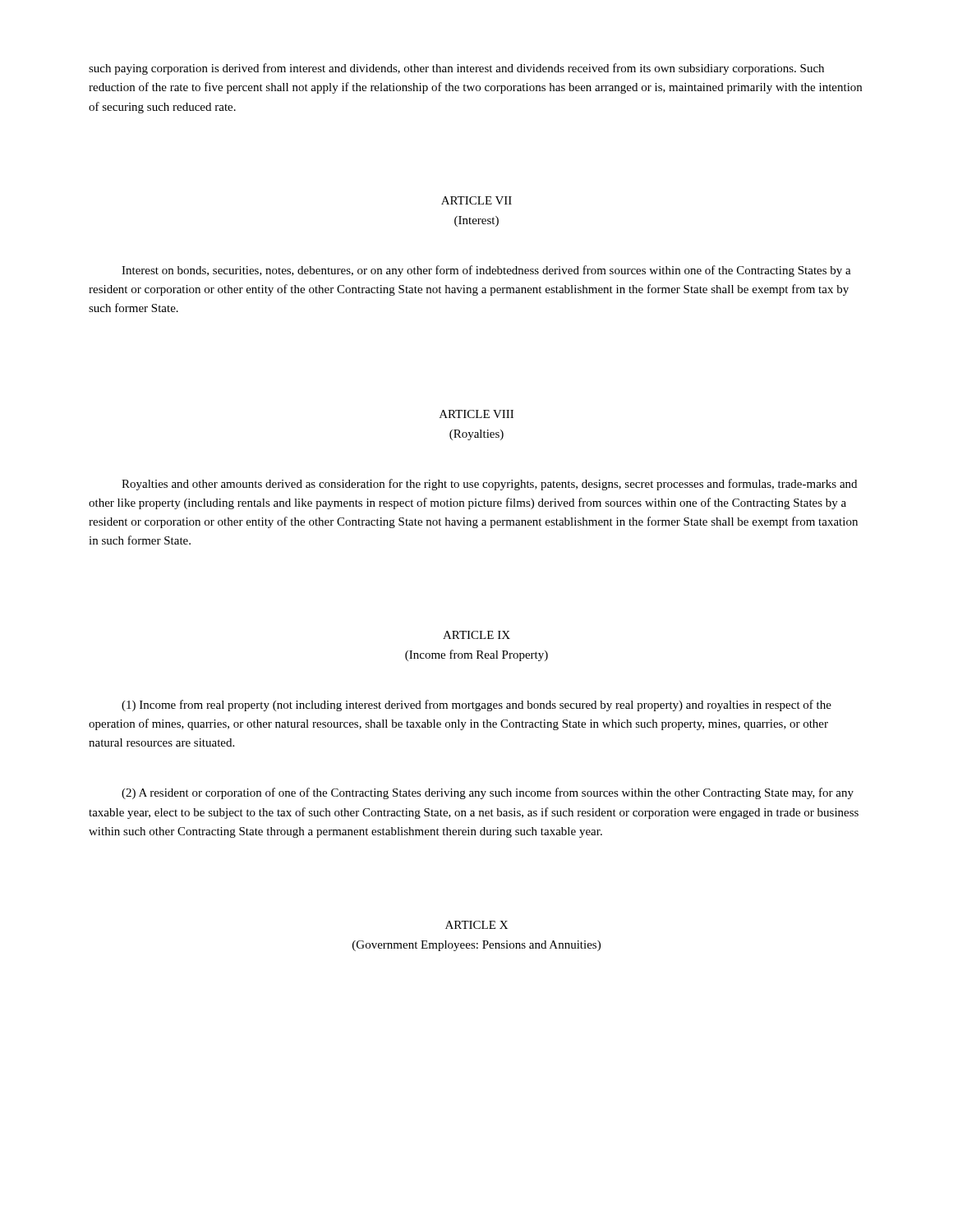This screenshot has height=1232, width=953.
Task: Where is the passage that starts "Interest on bonds, securities, notes, debentures,"?
Action: pyautogui.click(x=470, y=289)
